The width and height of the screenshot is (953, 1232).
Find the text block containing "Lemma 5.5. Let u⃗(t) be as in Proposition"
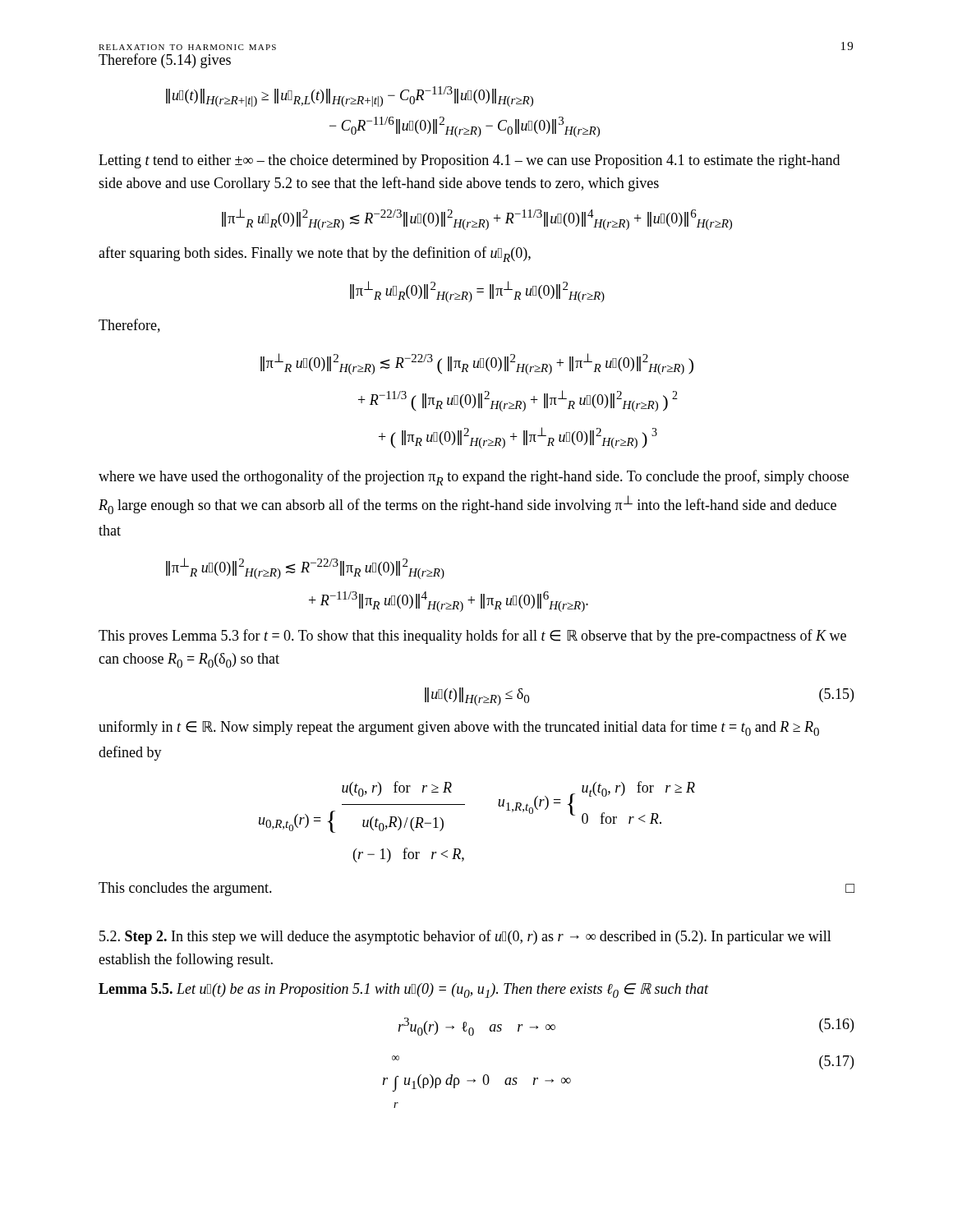coord(476,991)
